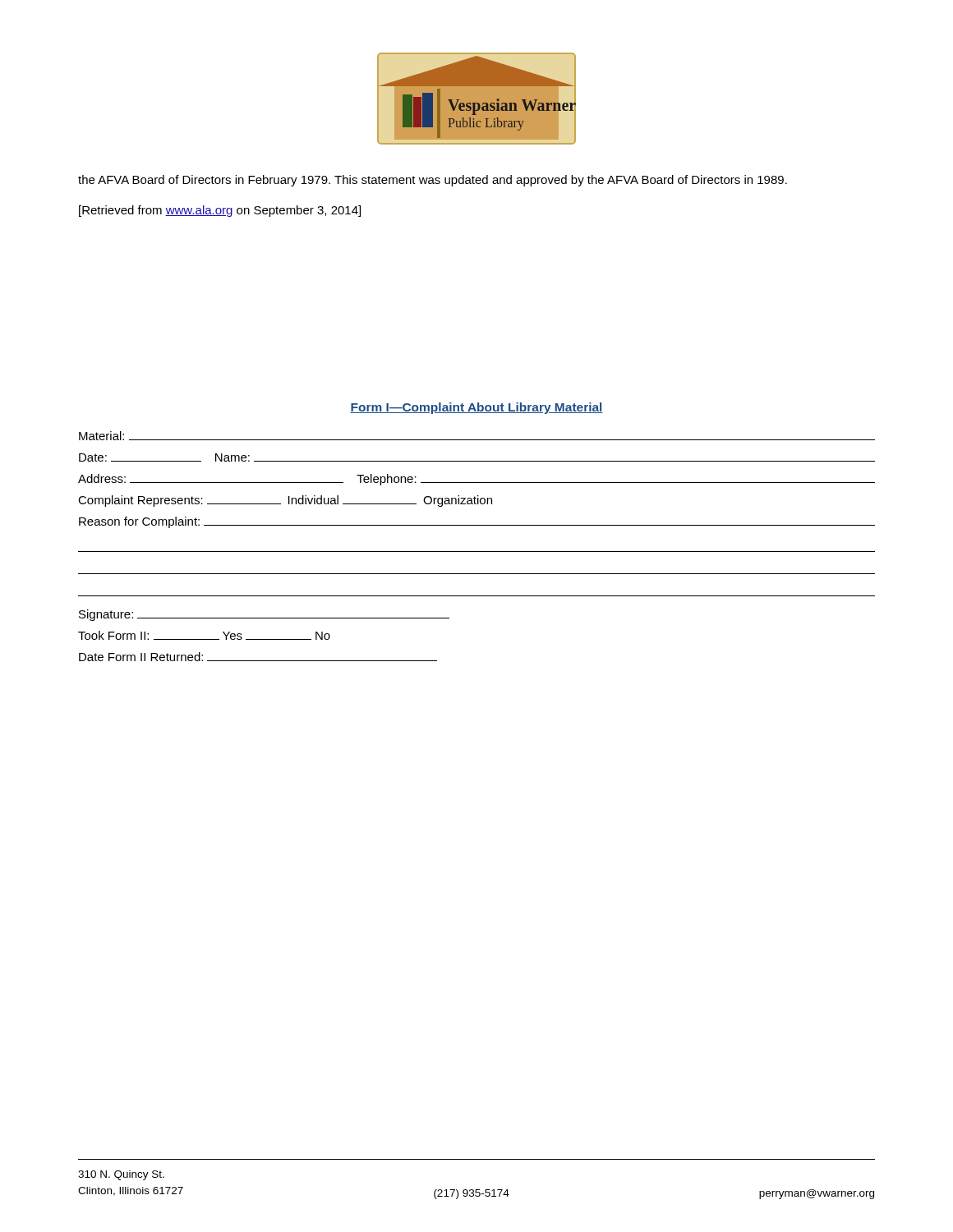This screenshot has width=953, height=1232.
Task: Locate a section header
Action: [x=476, y=407]
